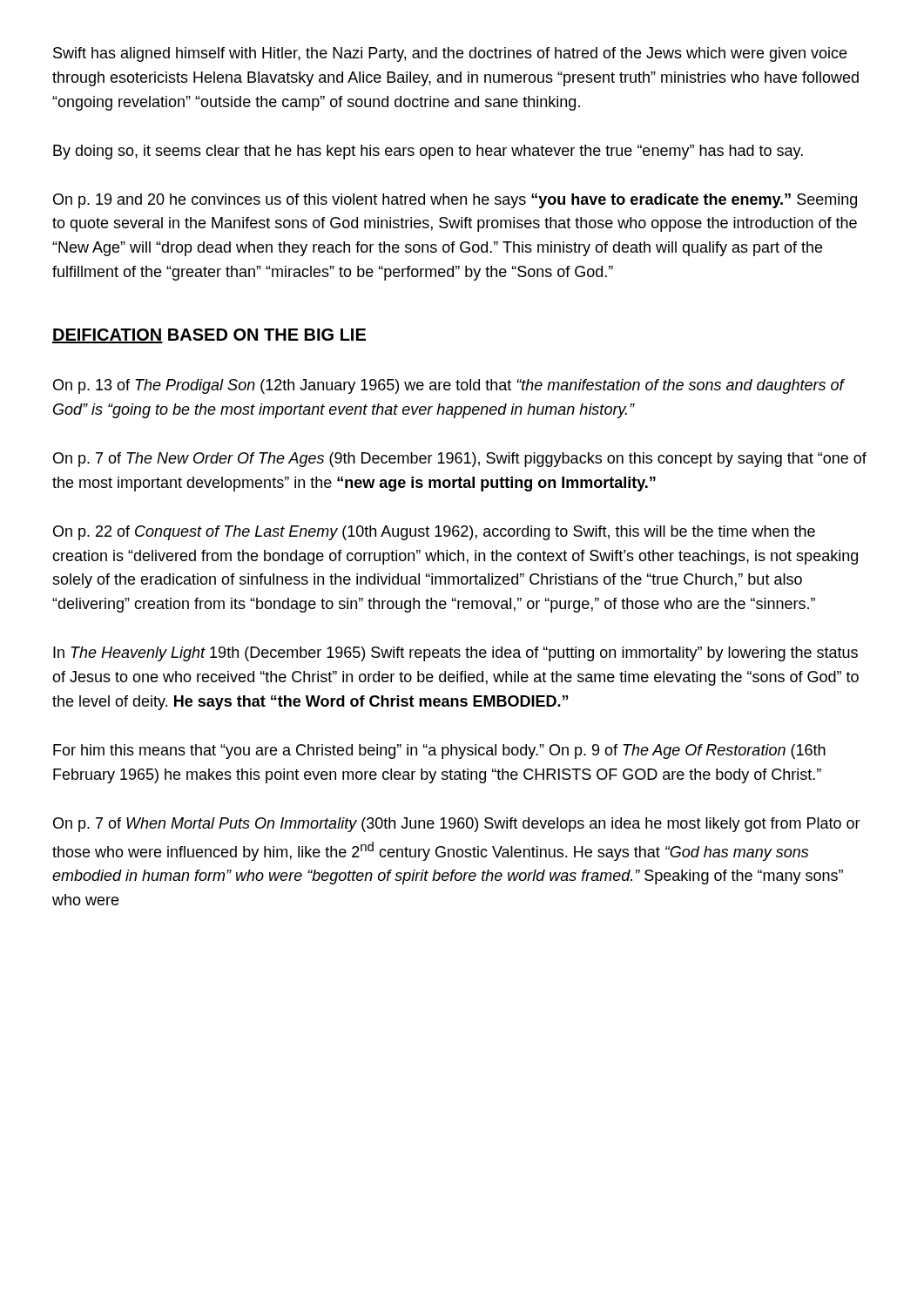Click the passage that begins "On p. 13 of The Prodigal Son (12th"
This screenshot has width=924, height=1307.
(448, 397)
